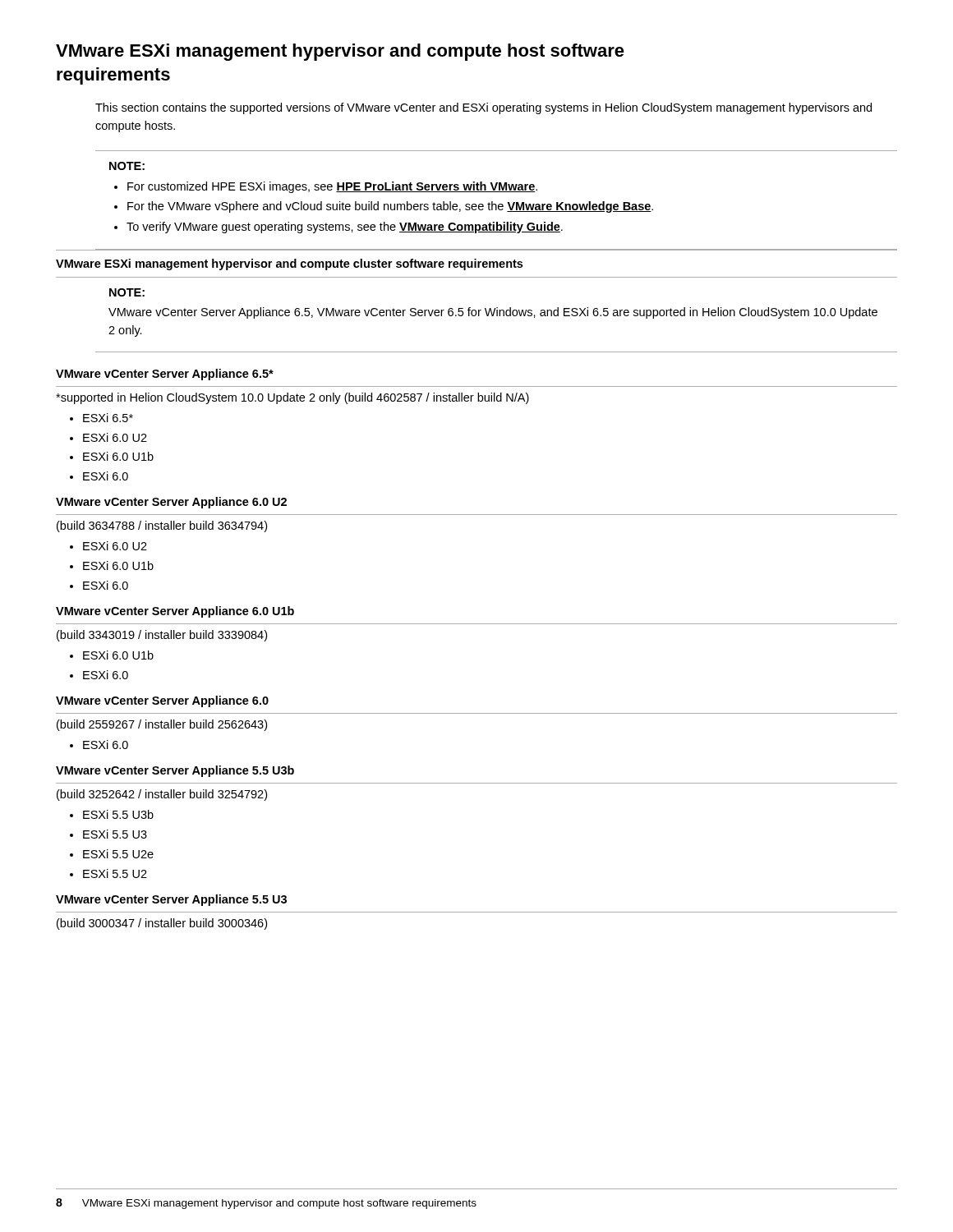This screenshot has height=1232, width=953.
Task: Locate the block starting "This section contains"
Action: tap(484, 117)
